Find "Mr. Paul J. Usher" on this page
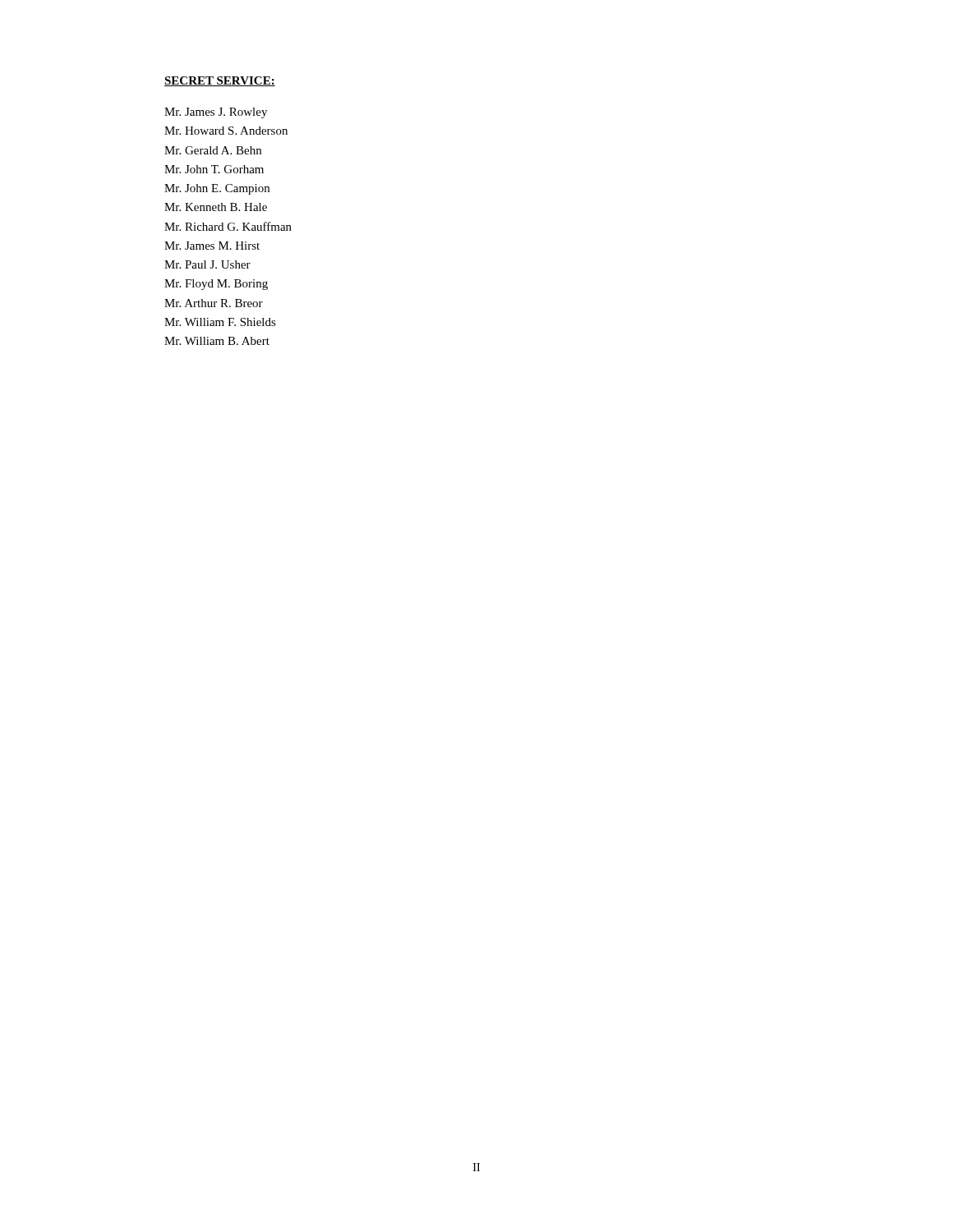953x1232 pixels. pyautogui.click(x=207, y=264)
